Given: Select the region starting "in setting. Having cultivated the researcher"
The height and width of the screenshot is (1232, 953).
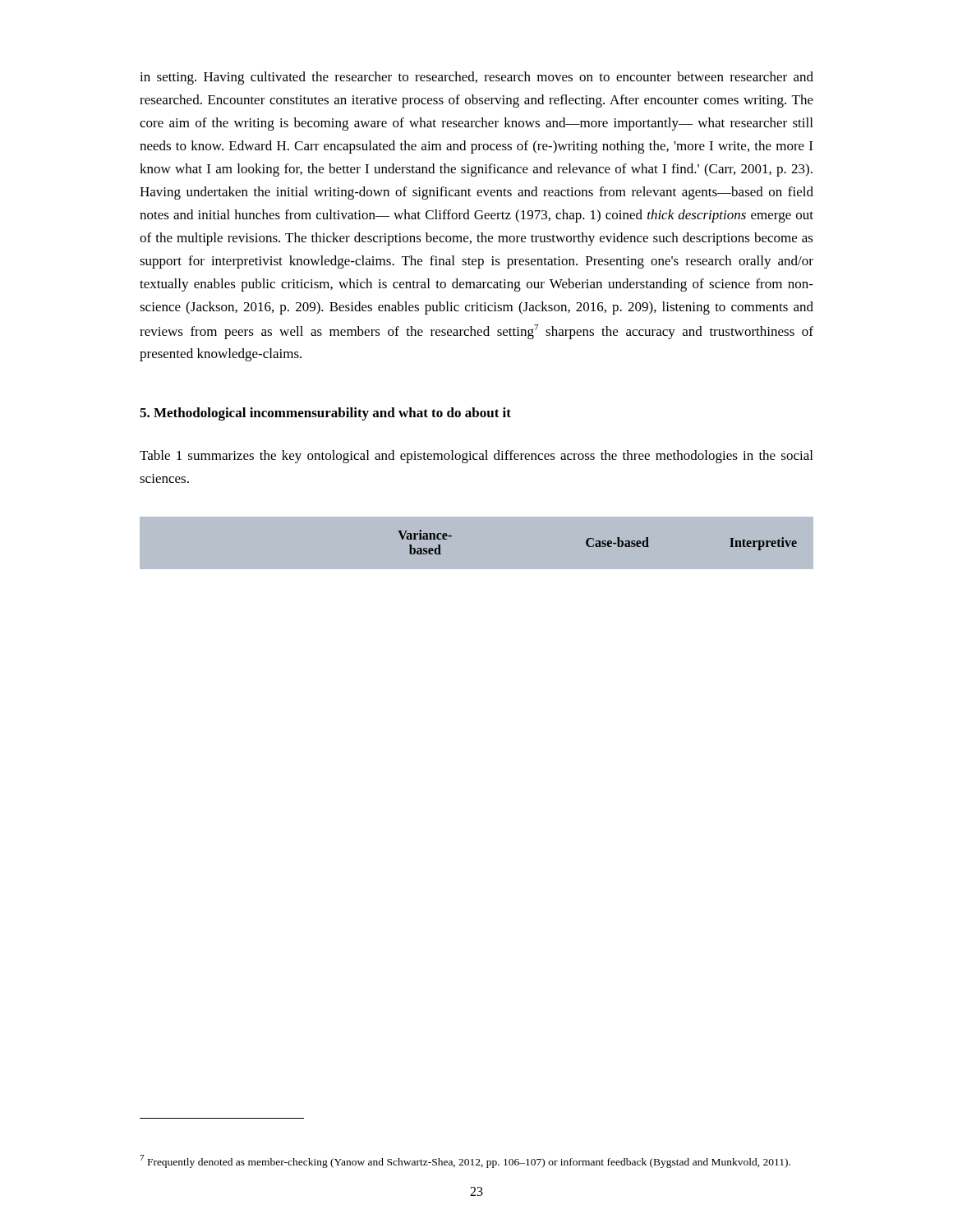Looking at the screenshot, I should (476, 215).
